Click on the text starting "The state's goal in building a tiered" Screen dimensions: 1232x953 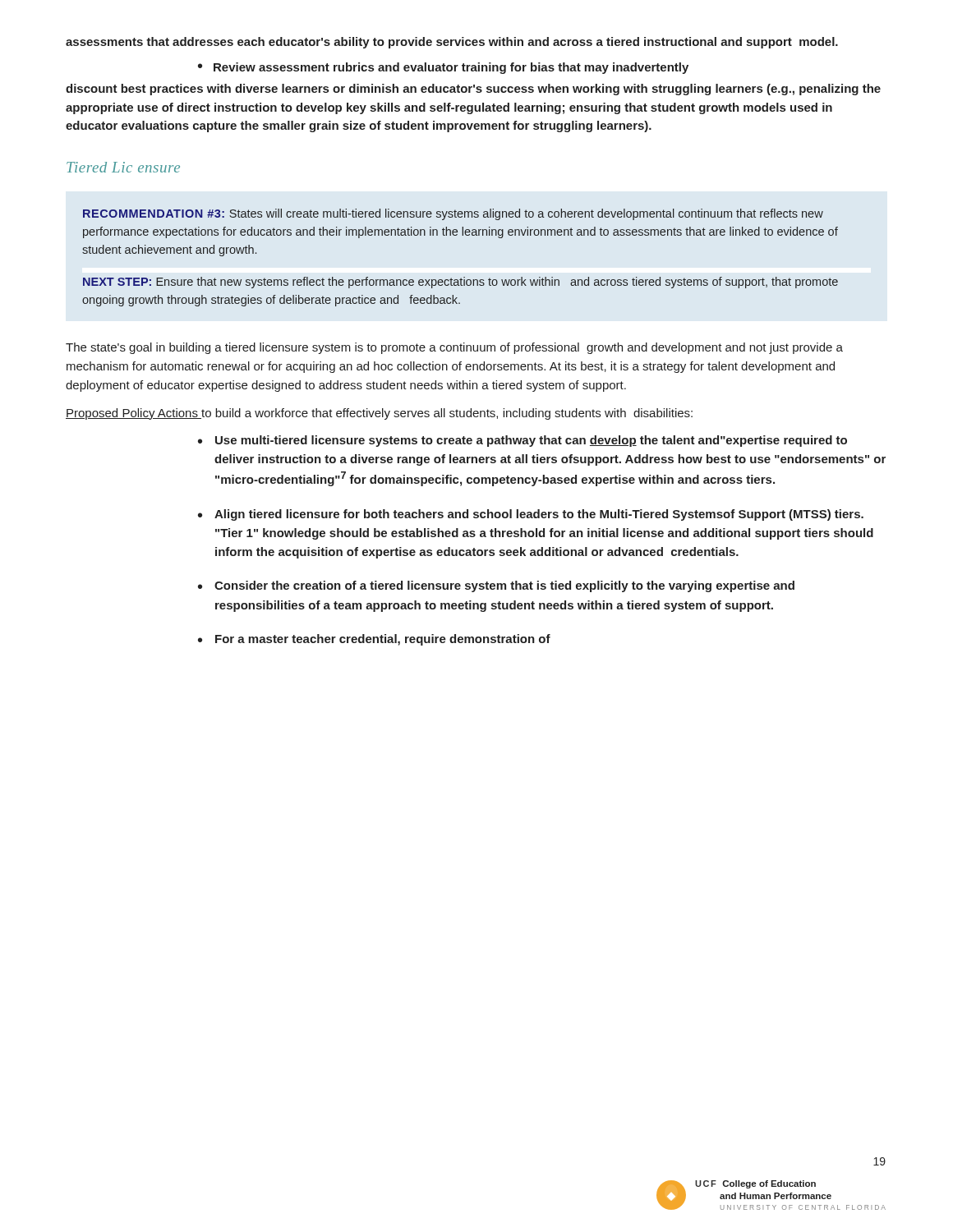click(x=476, y=366)
